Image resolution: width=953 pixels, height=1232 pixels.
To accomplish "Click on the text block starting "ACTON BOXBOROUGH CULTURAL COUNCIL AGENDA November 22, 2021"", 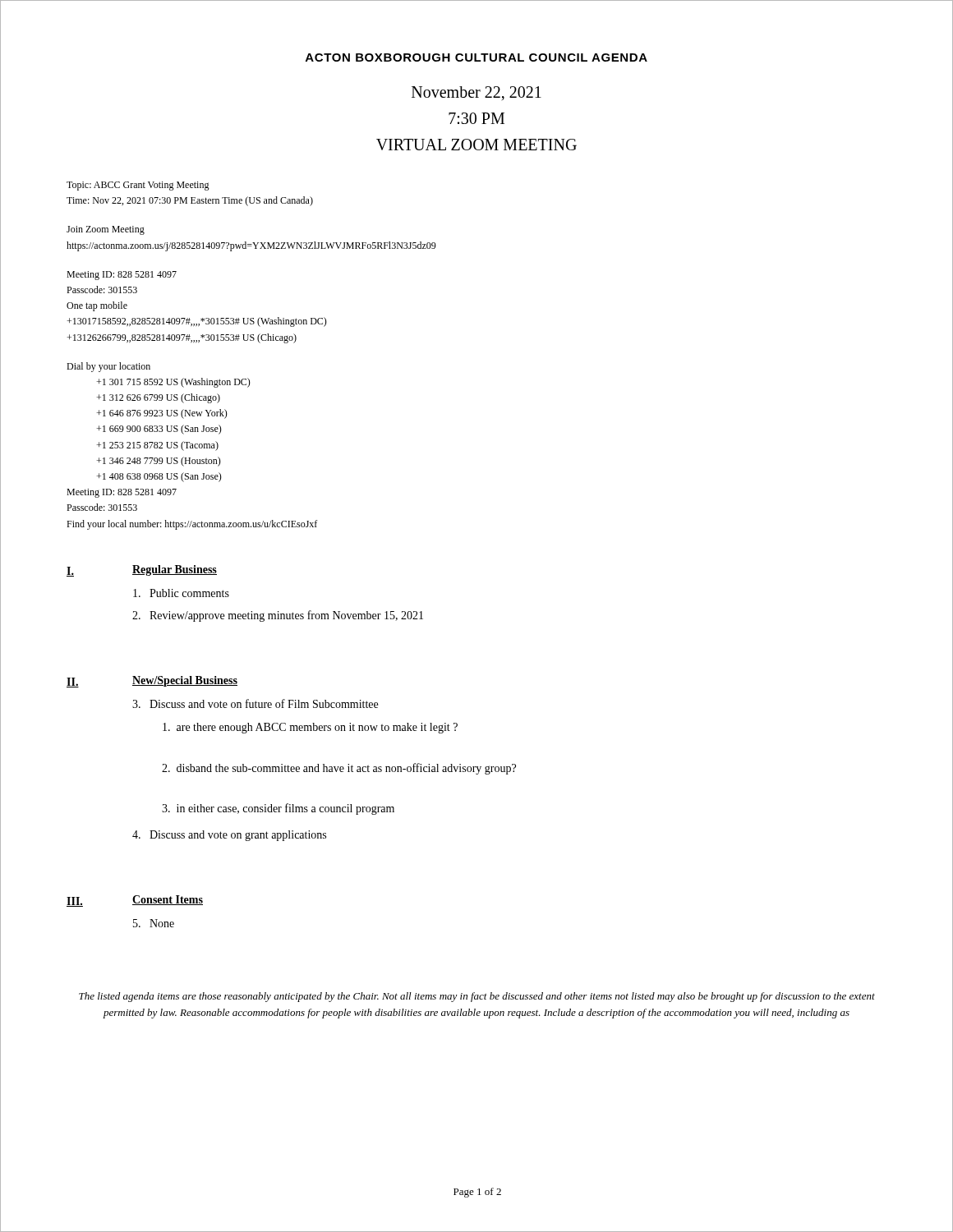I will pos(476,104).
